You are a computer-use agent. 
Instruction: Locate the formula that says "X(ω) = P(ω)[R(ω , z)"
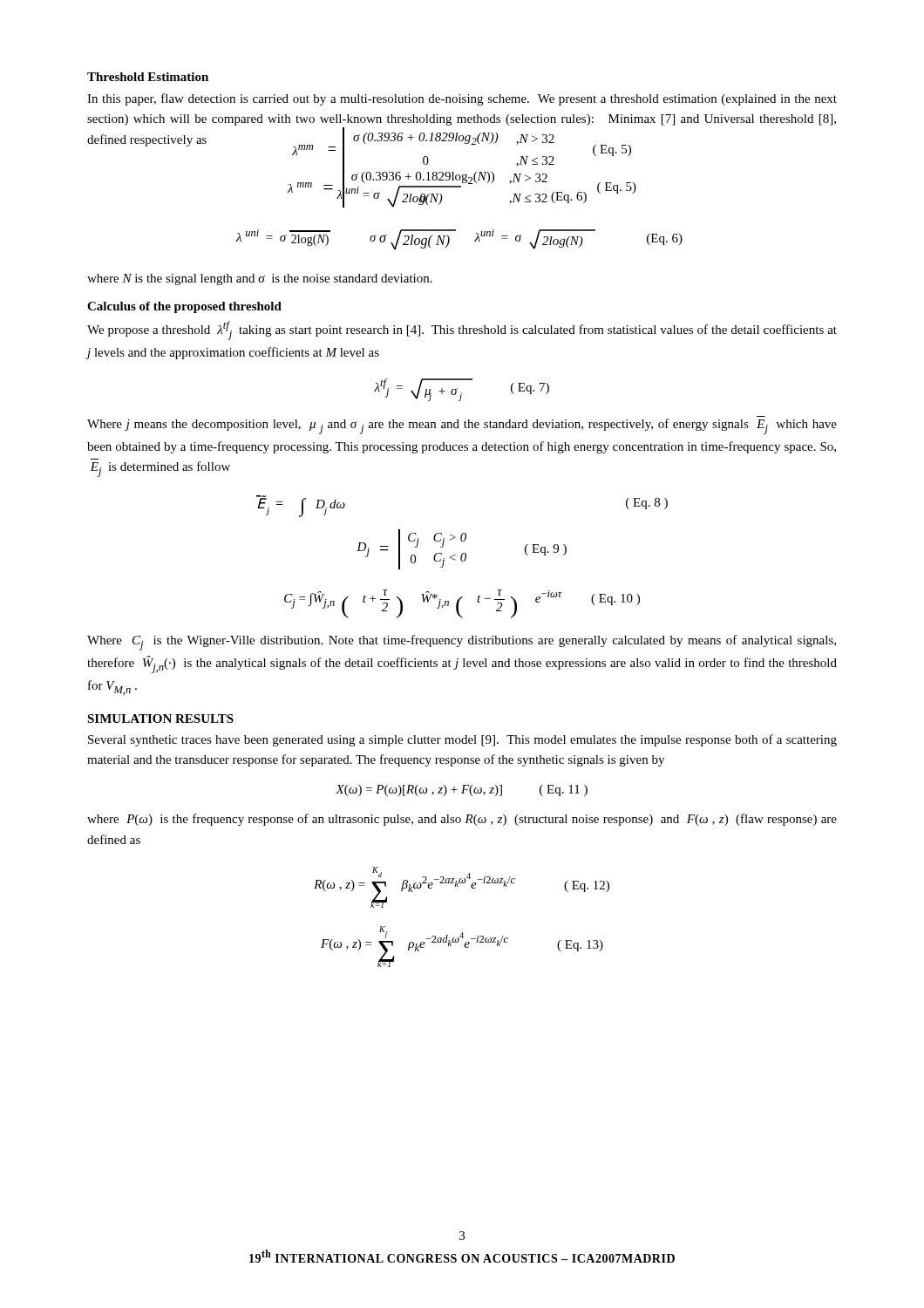462,789
